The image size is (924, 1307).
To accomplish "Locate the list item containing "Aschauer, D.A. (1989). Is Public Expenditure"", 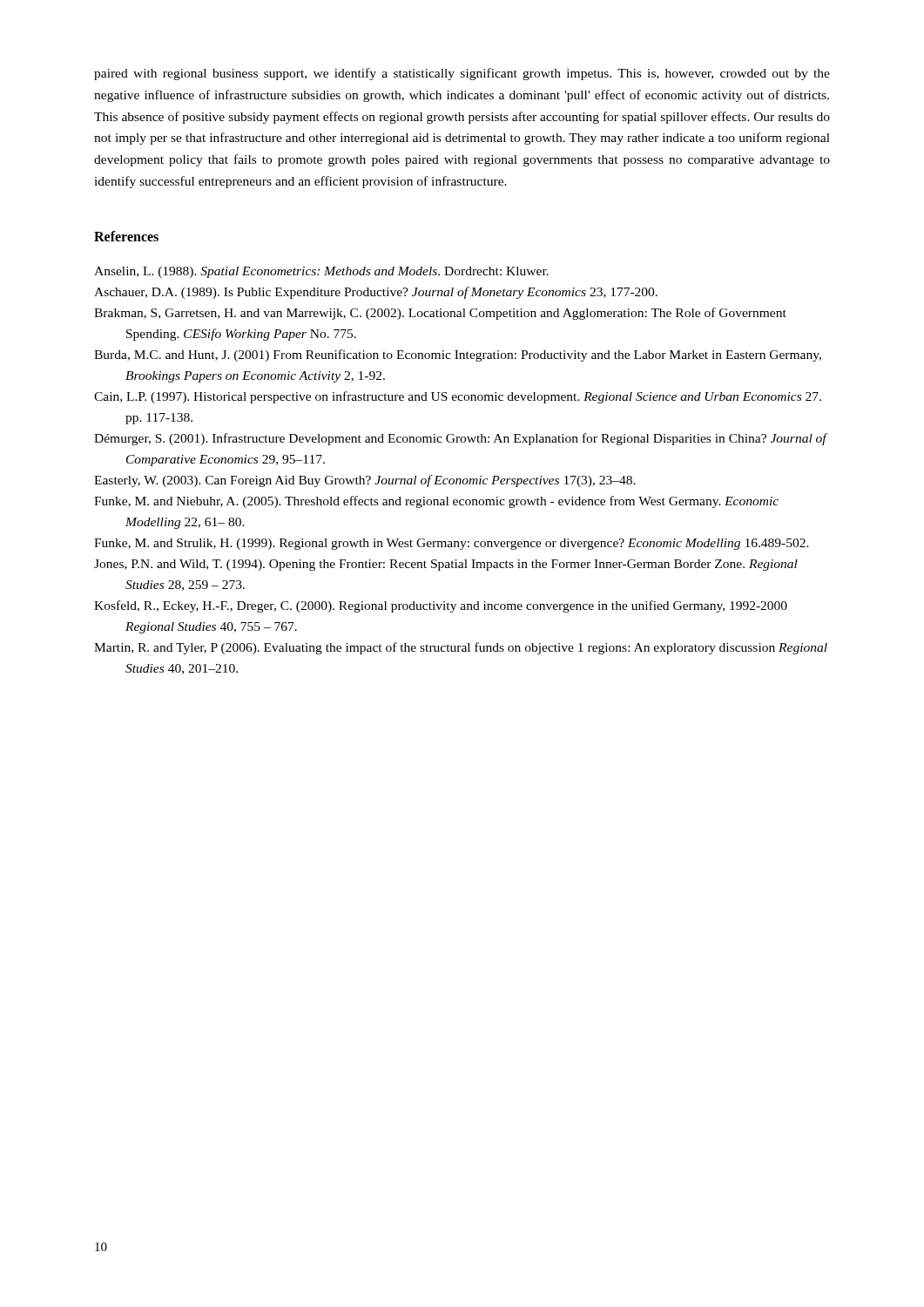I will 462,292.
